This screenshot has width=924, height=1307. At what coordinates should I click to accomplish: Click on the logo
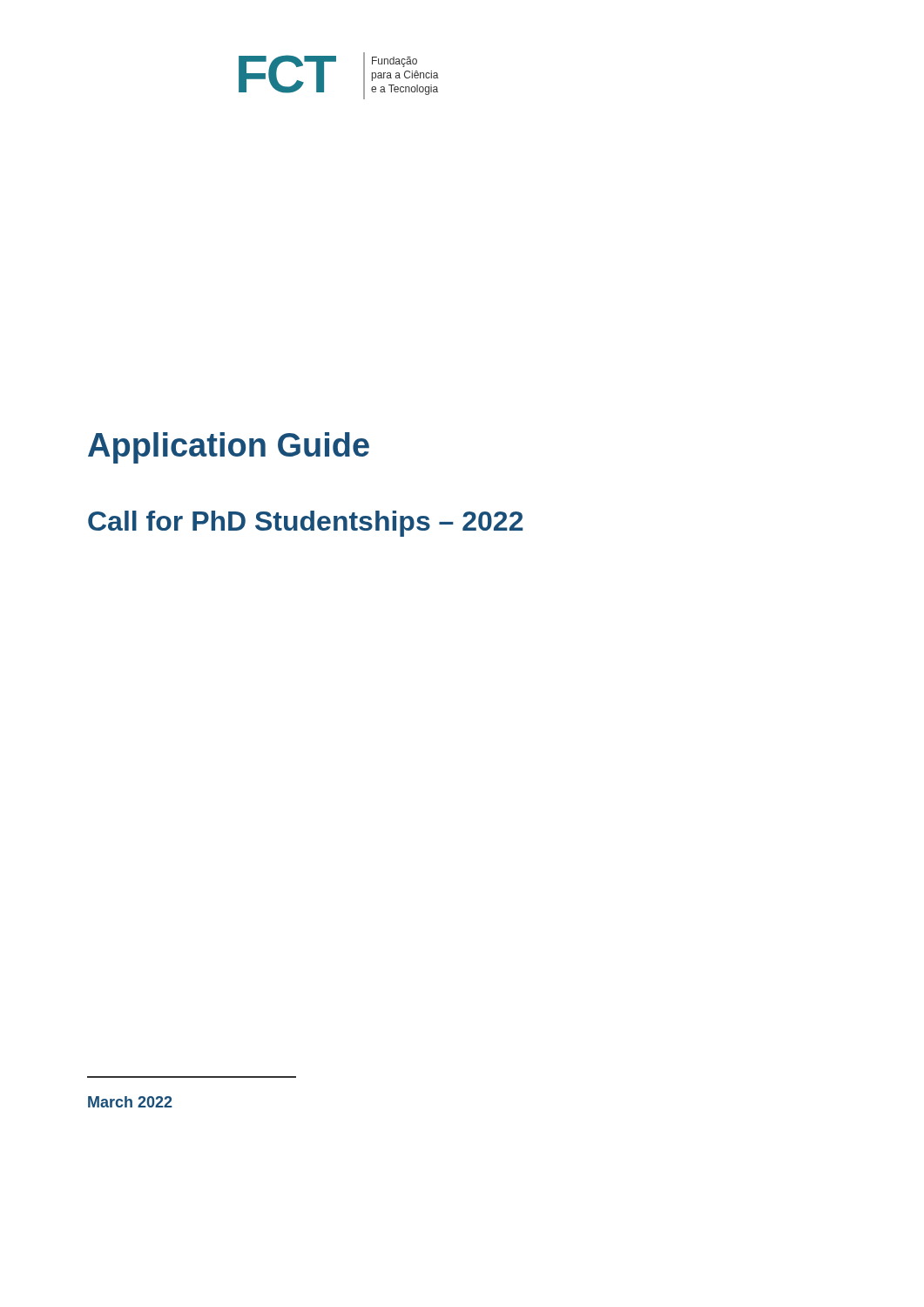tap(348, 76)
